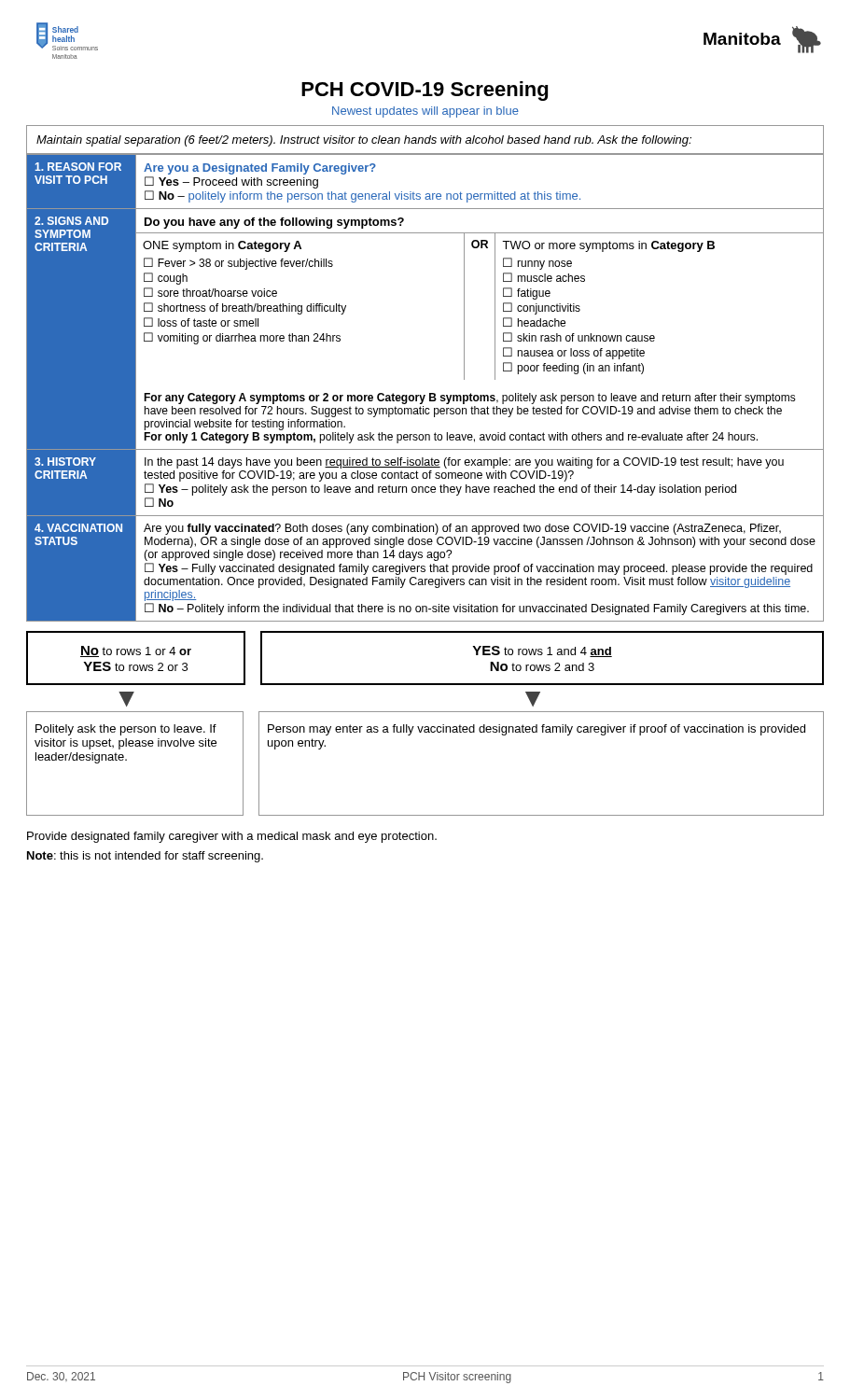Where is the passage that starts "Note: this is not intended"?
The width and height of the screenshot is (850, 1400).
145,855
